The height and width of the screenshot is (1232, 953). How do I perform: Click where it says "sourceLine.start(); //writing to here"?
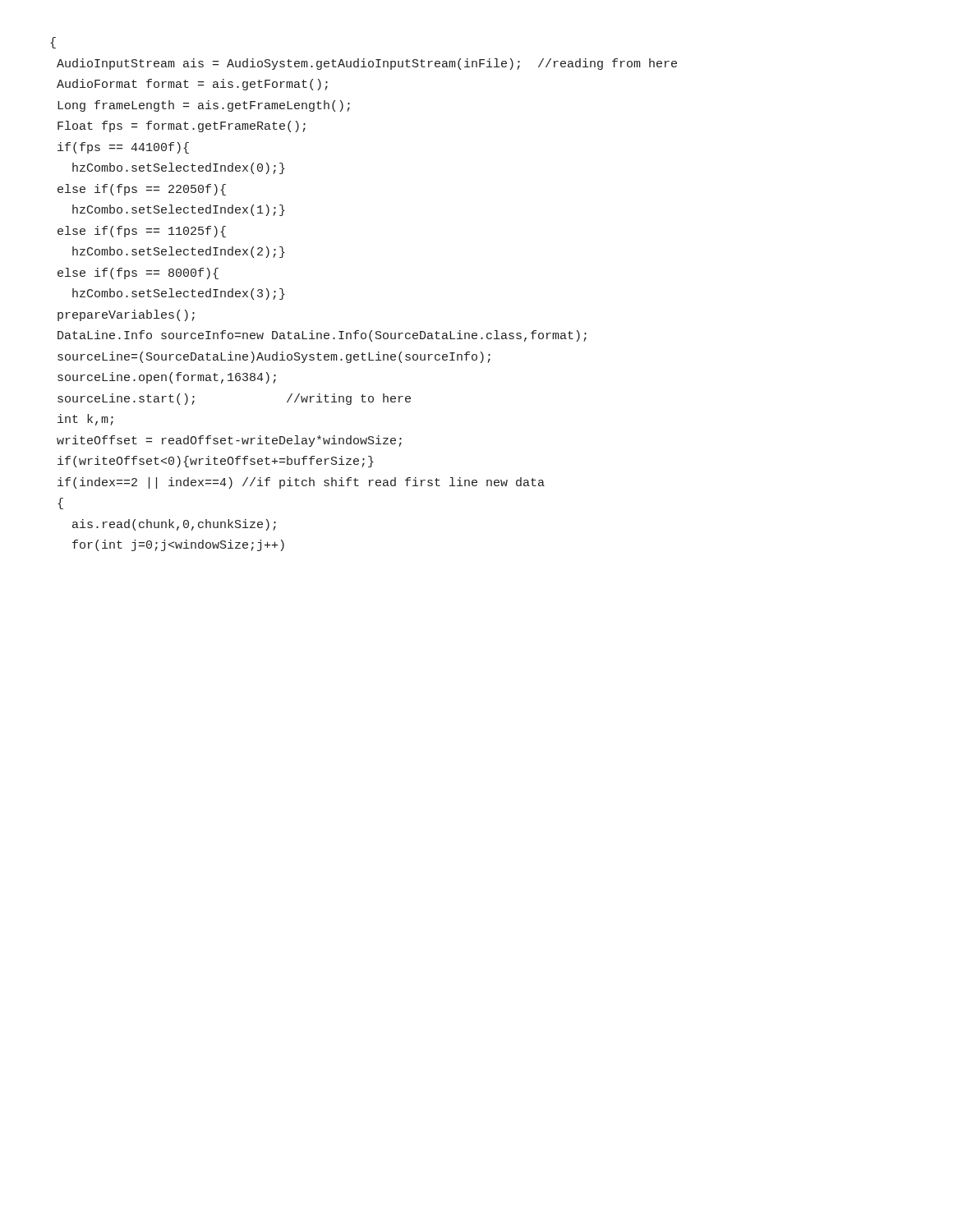[x=127, y=399]
